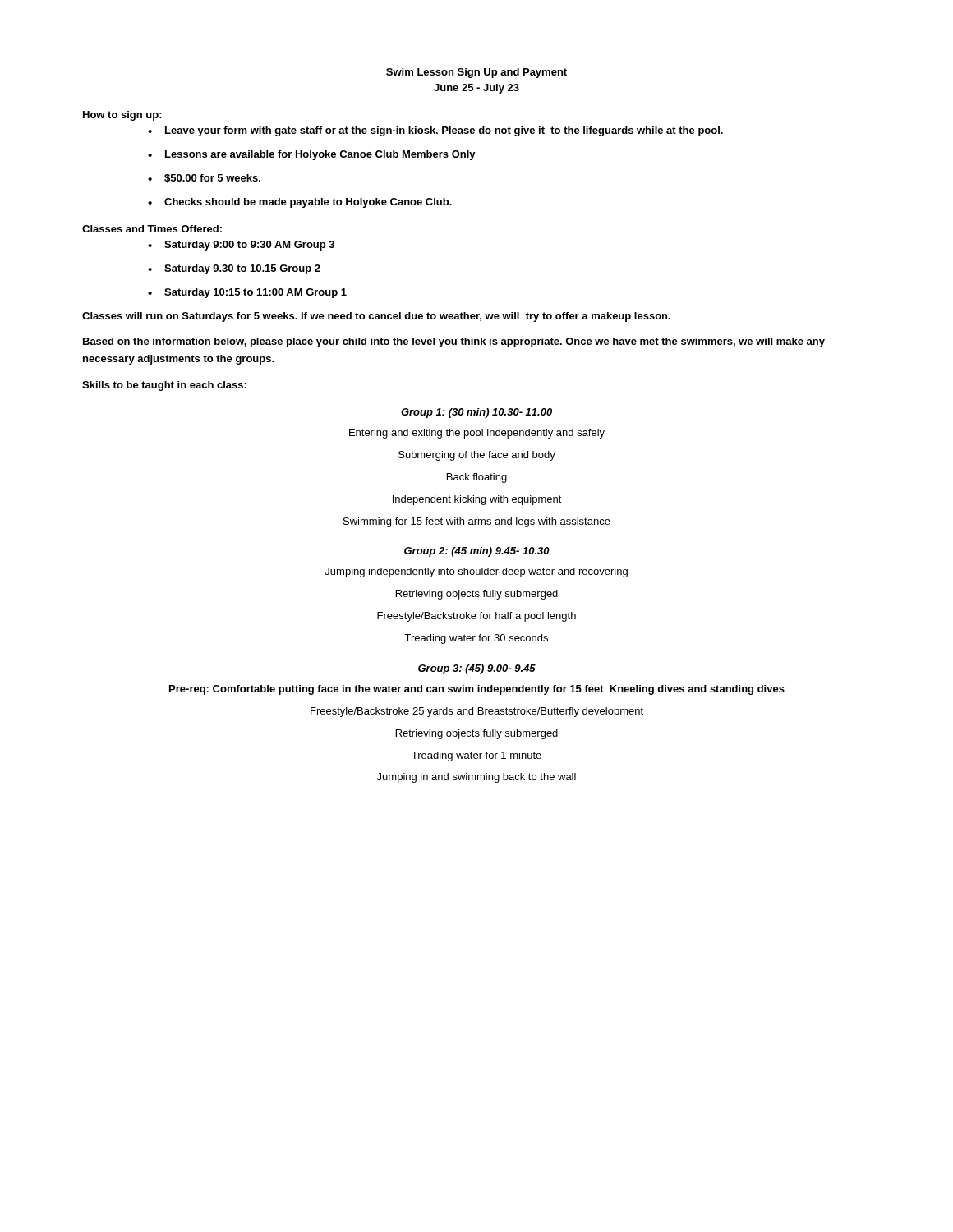Point to "Classes and Times Offered:"

tap(152, 229)
